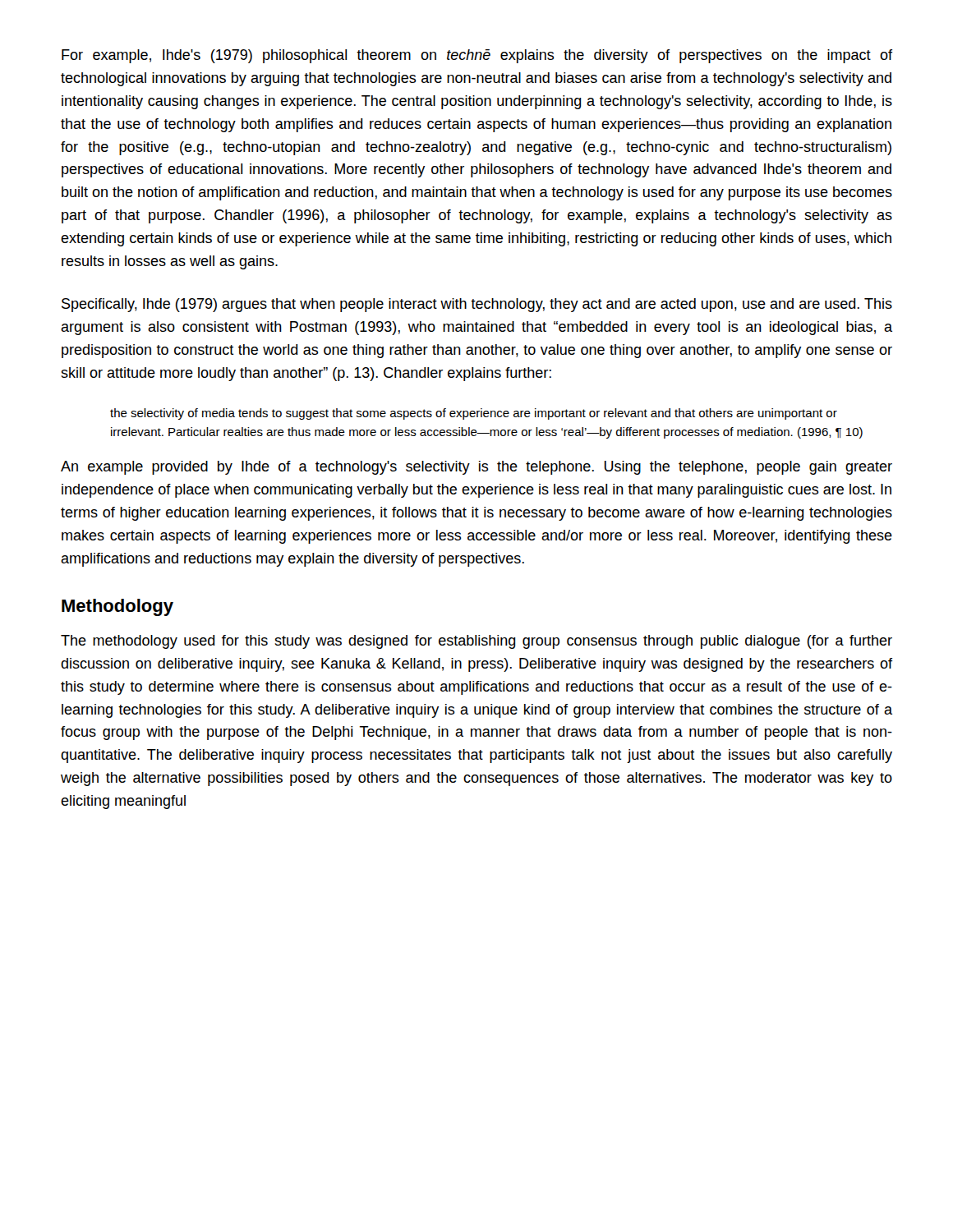The height and width of the screenshot is (1232, 953).
Task: Locate the region starting "For example, Ihde's (1979) philosophical theorem"
Action: click(476, 158)
